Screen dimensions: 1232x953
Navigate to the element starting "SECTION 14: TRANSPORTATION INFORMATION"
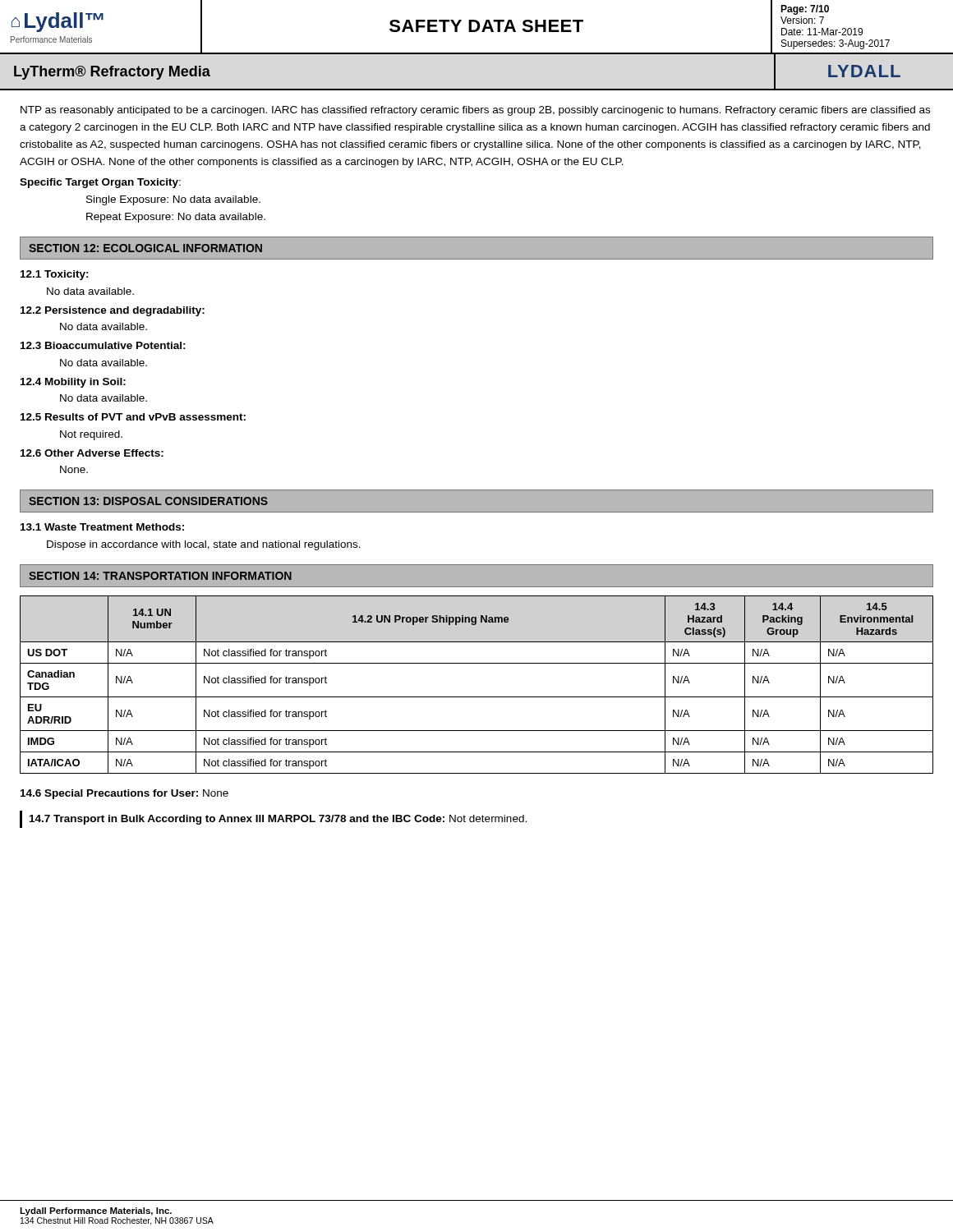(160, 576)
